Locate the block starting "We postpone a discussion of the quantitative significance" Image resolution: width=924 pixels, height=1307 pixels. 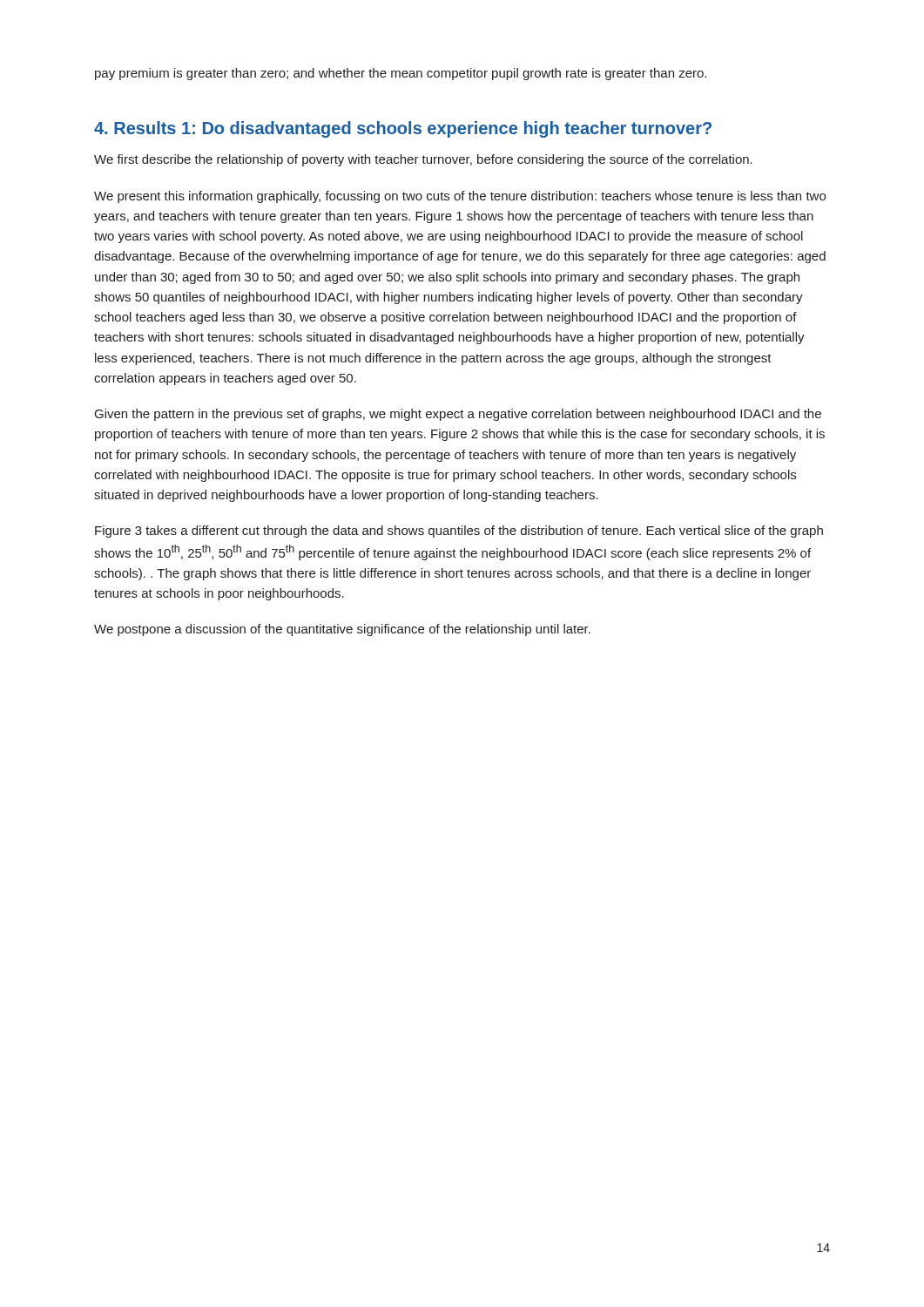(x=343, y=629)
